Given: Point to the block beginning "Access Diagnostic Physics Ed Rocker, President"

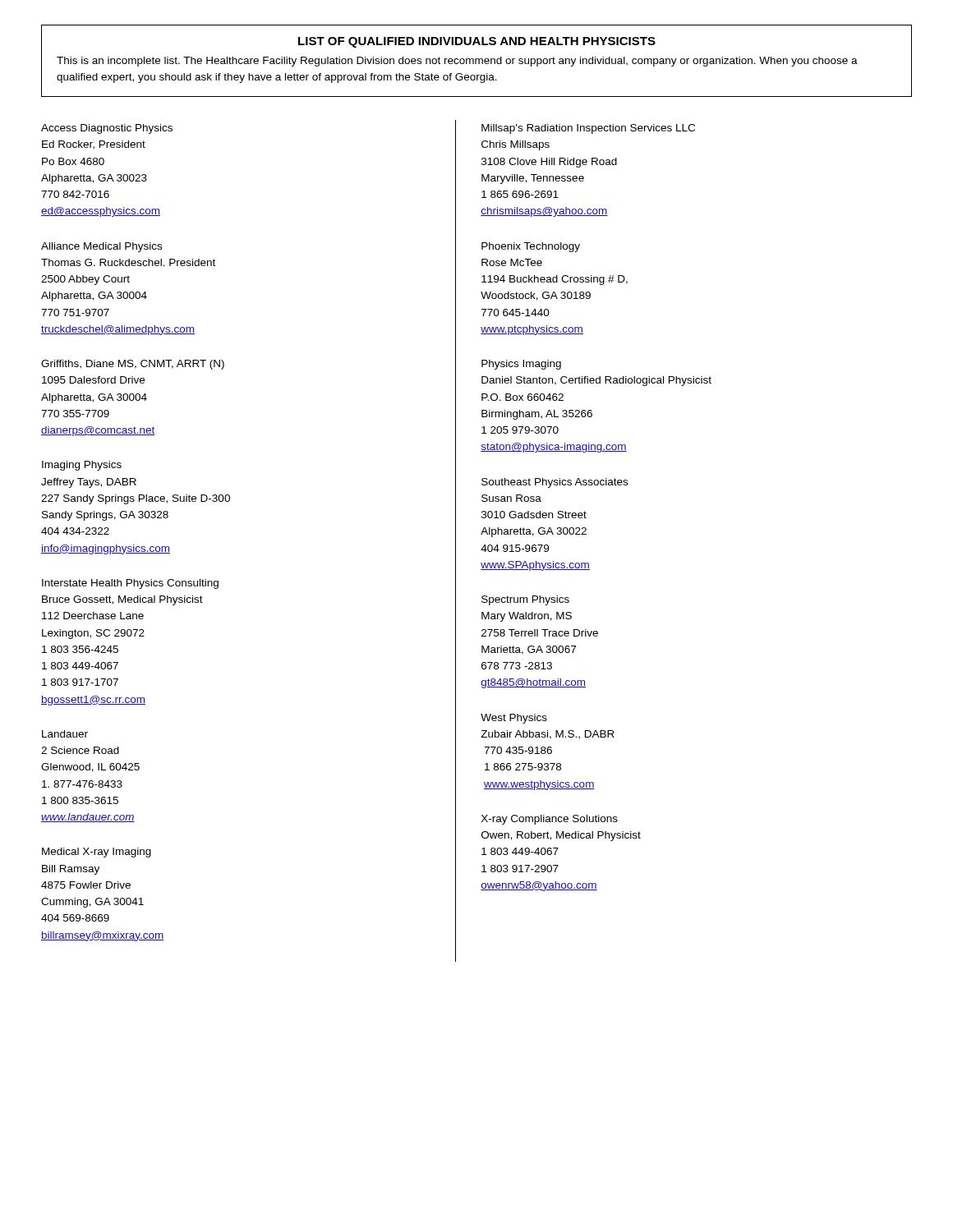Looking at the screenshot, I should tap(107, 169).
